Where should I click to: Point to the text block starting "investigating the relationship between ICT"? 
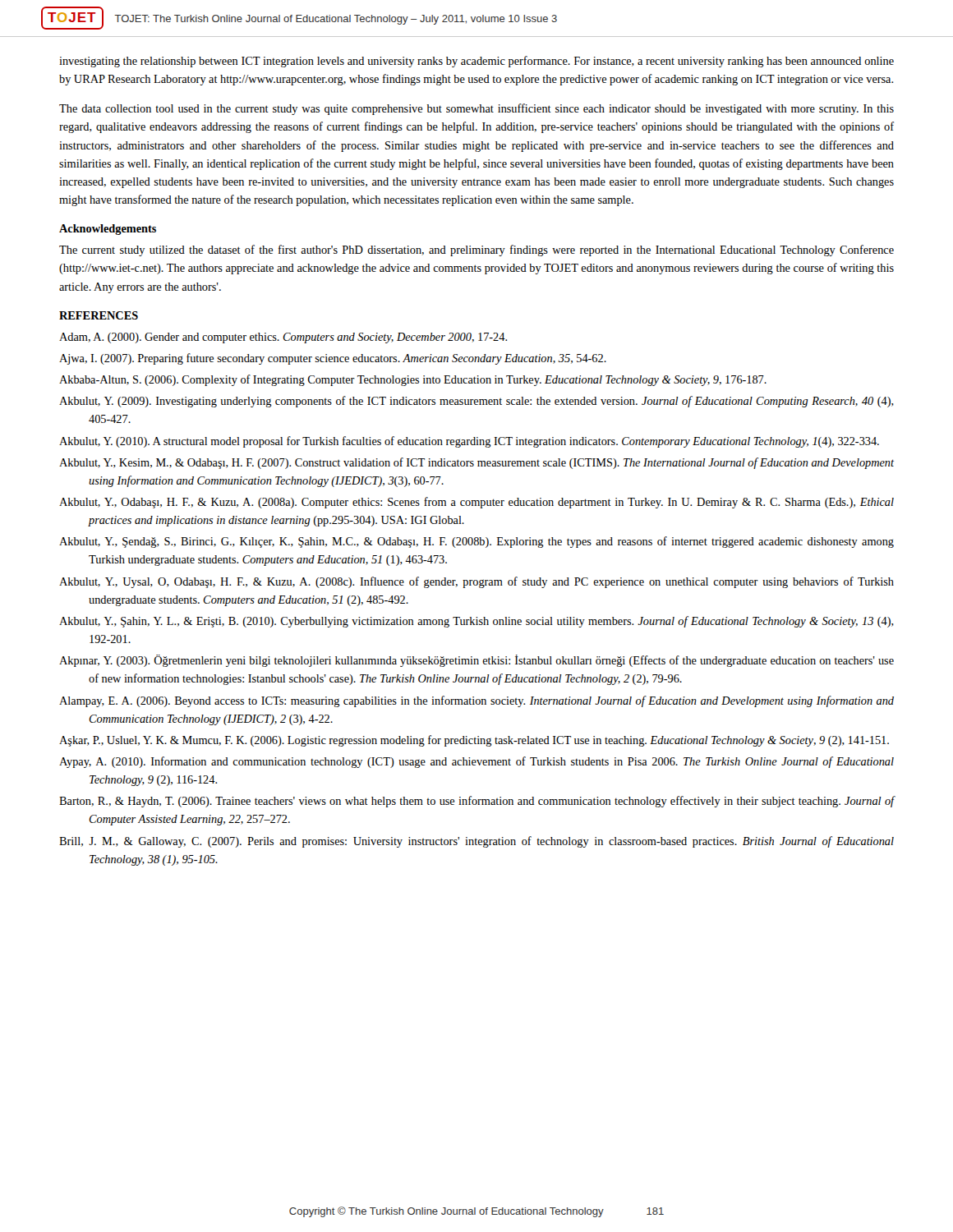pyautogui.click(x=476, y=70)
